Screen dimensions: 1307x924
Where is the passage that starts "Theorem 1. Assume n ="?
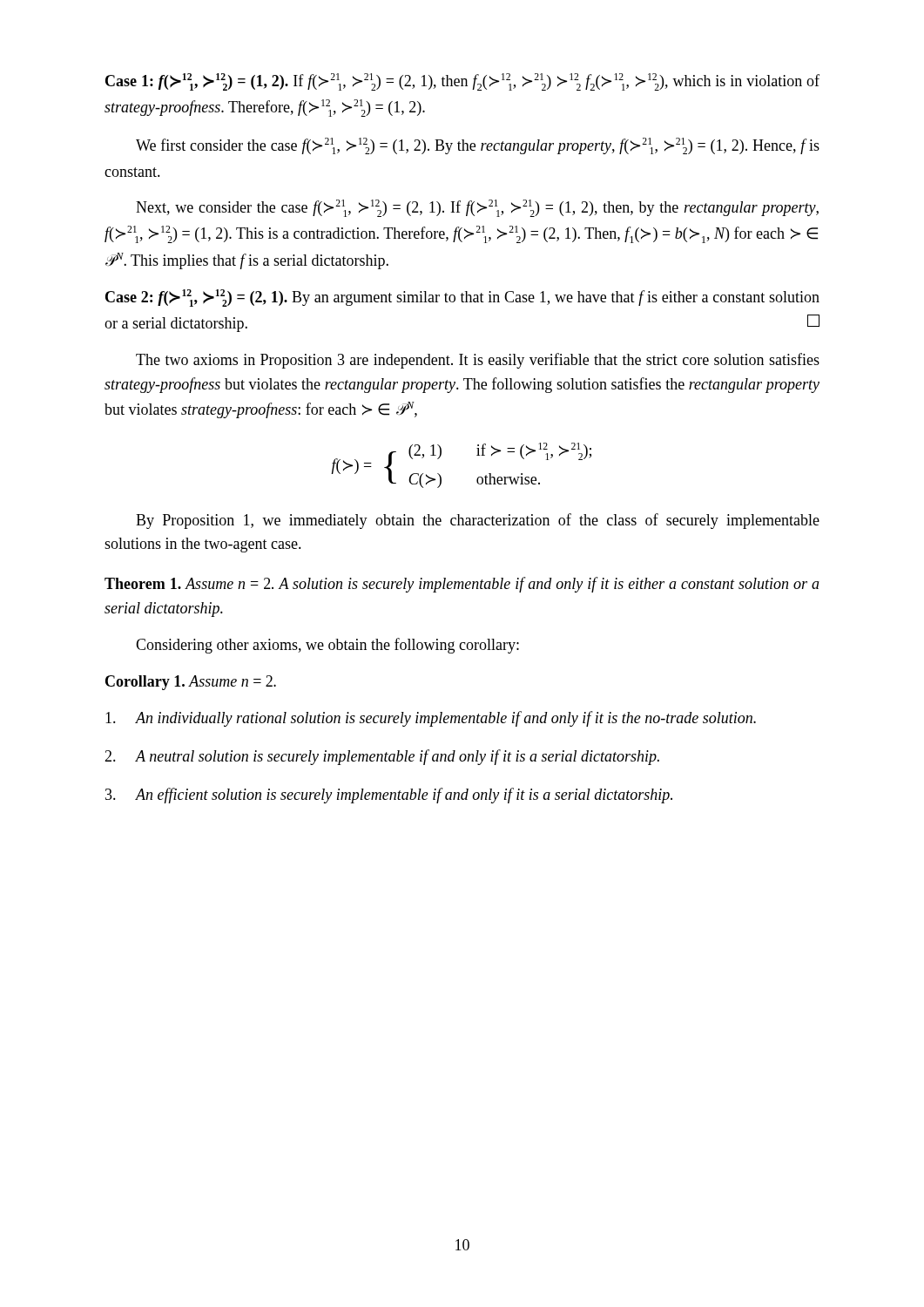point(462,597)
